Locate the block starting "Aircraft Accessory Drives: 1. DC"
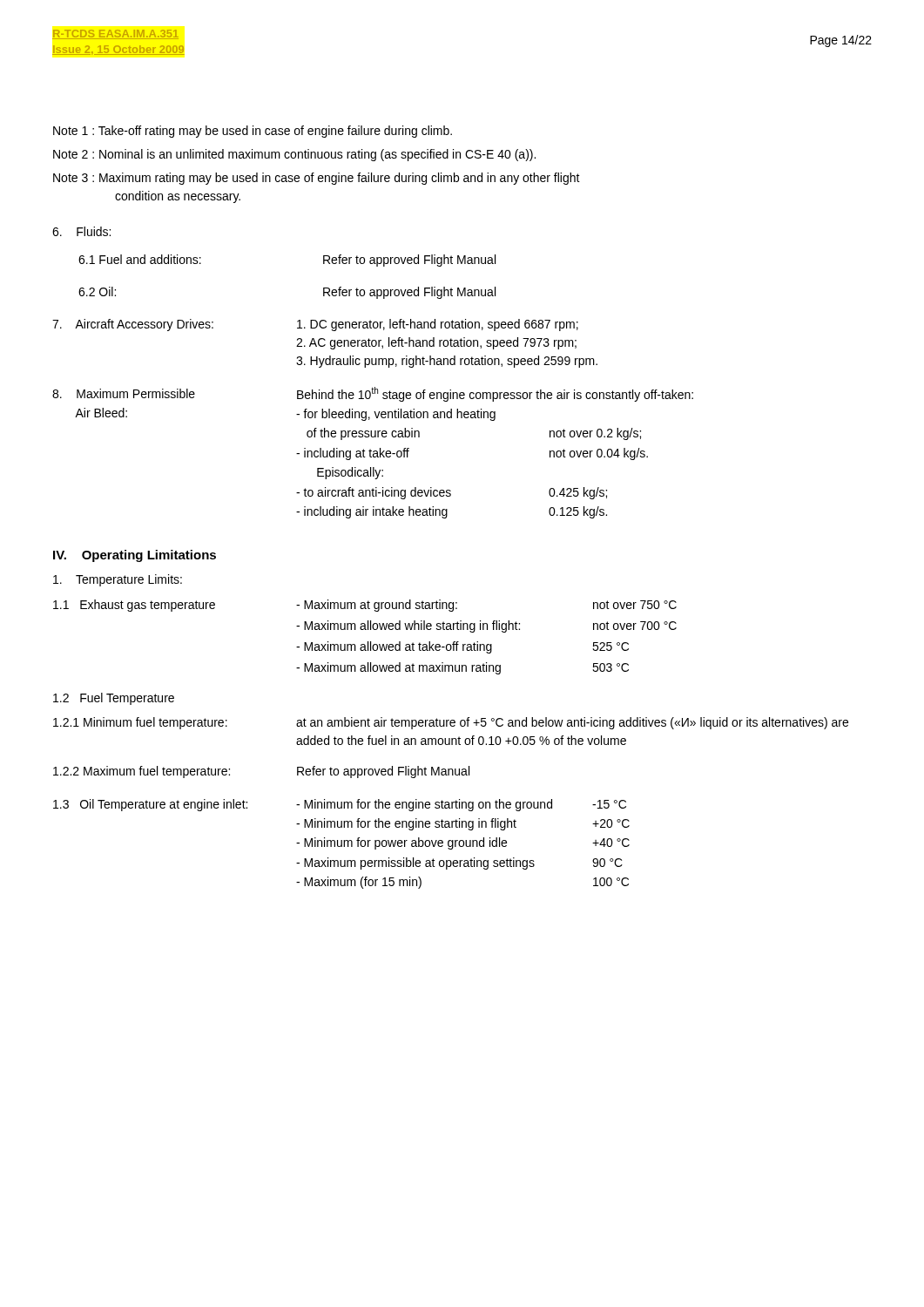This screenshot has height=1307, width=924. (462, 343)
